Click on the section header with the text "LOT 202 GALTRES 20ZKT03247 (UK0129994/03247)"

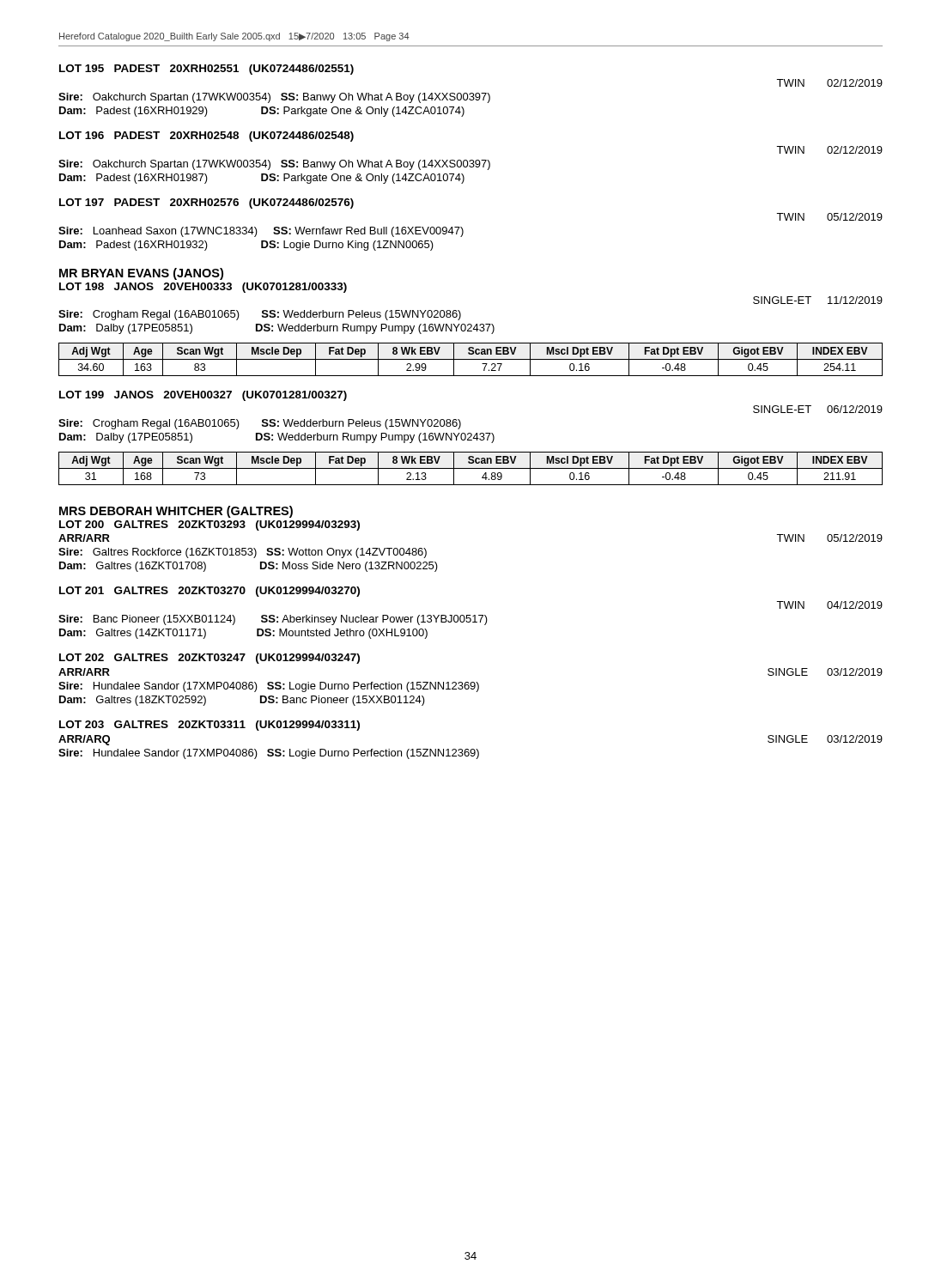point(209,657)
